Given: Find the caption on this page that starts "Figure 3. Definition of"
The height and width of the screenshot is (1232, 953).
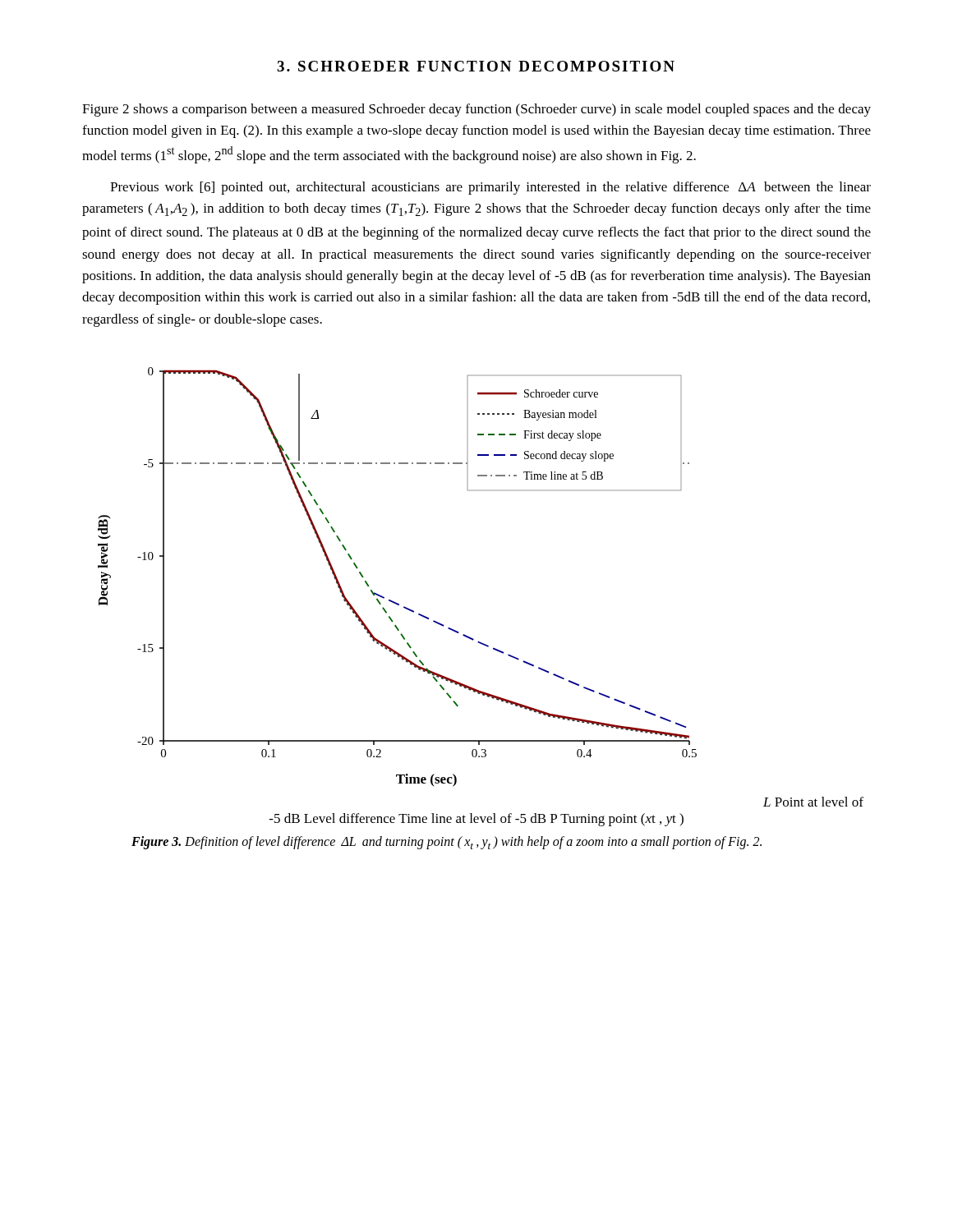Looking at the screenshot, I should coord(447,843).
